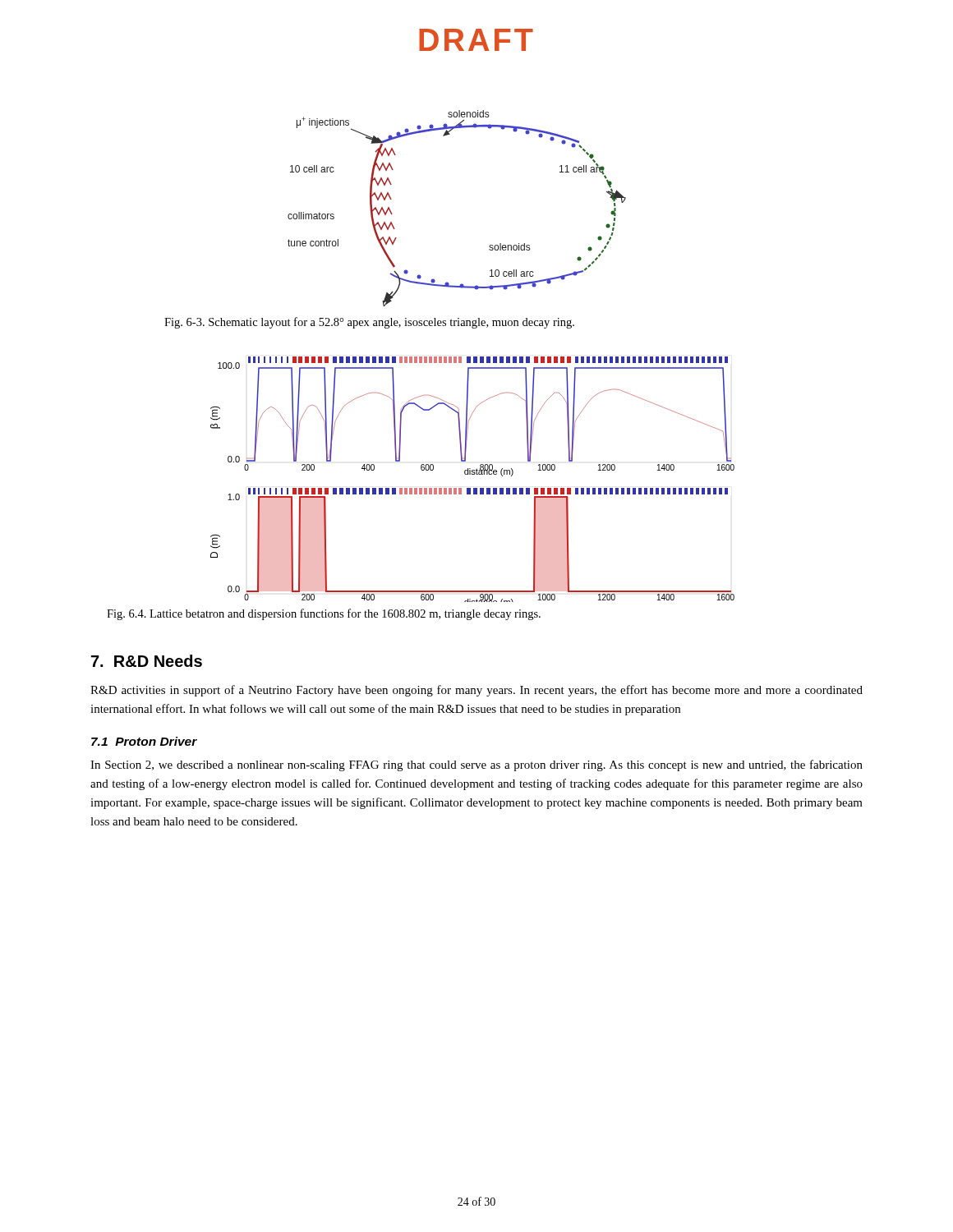Point to the text block starting "Fig. 6.4. Lattice betatron"

coord(324,614)
